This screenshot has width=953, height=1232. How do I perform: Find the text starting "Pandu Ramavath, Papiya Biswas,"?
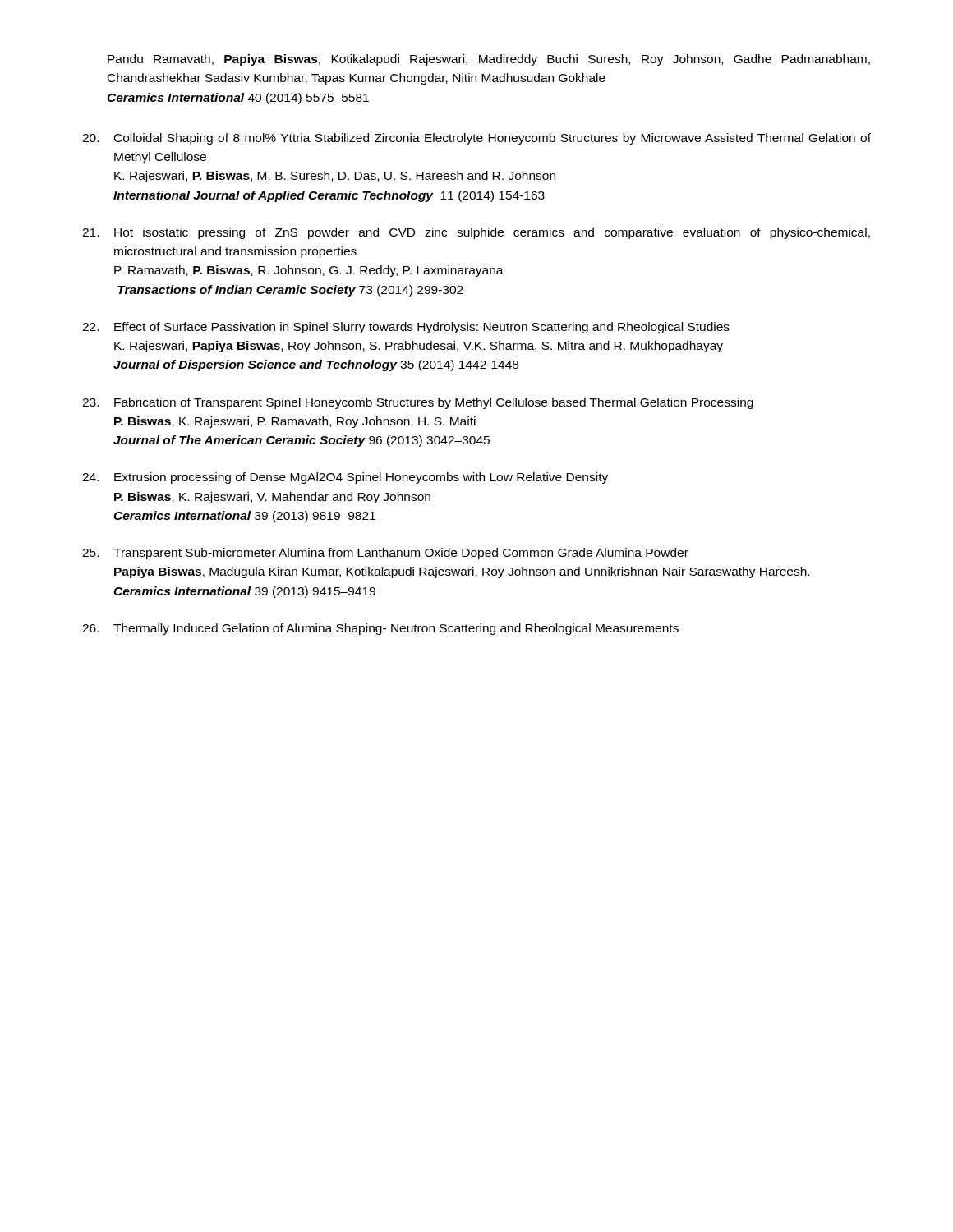point(489,78)
